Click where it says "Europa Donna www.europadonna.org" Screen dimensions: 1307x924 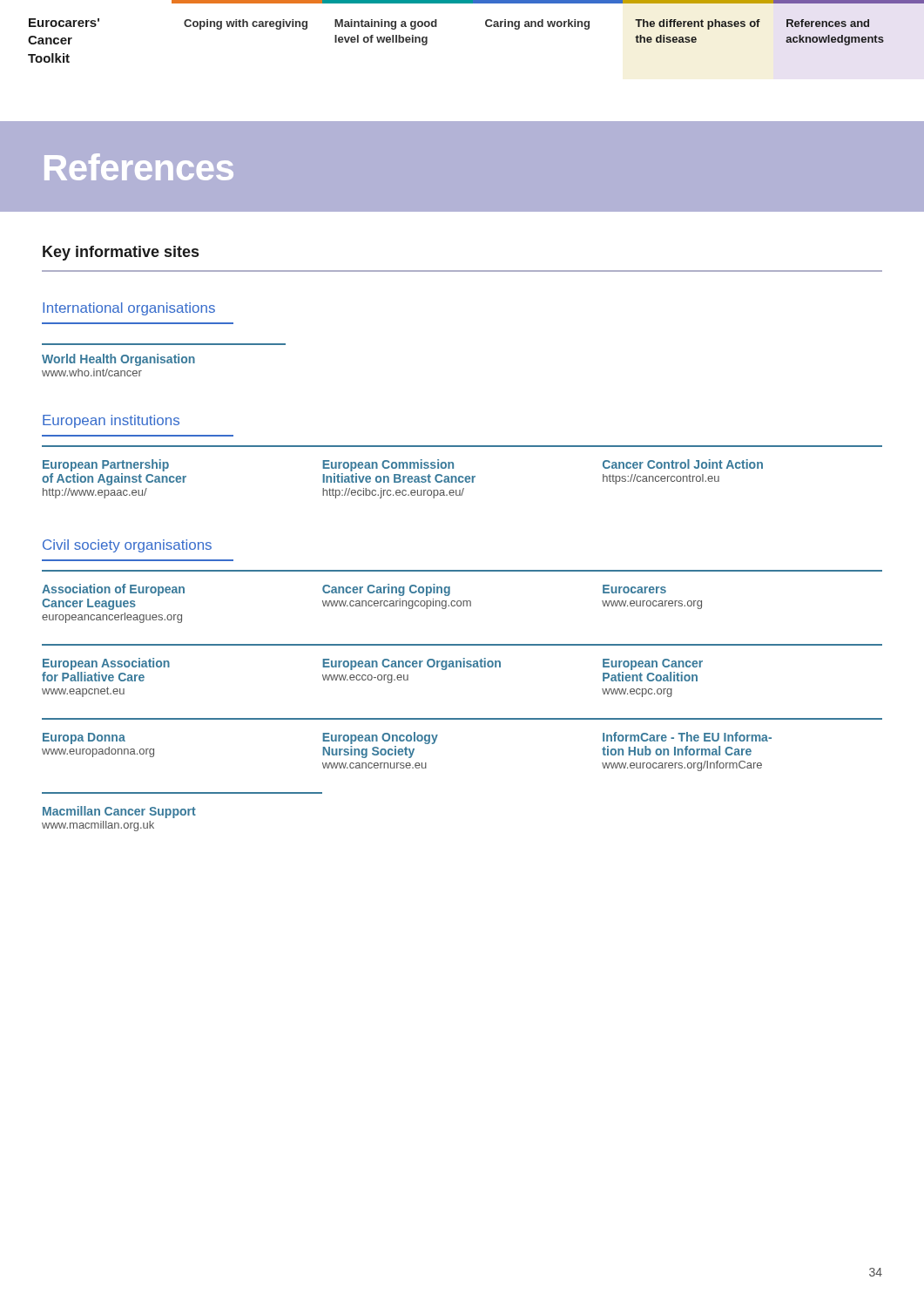pos(84,738)
